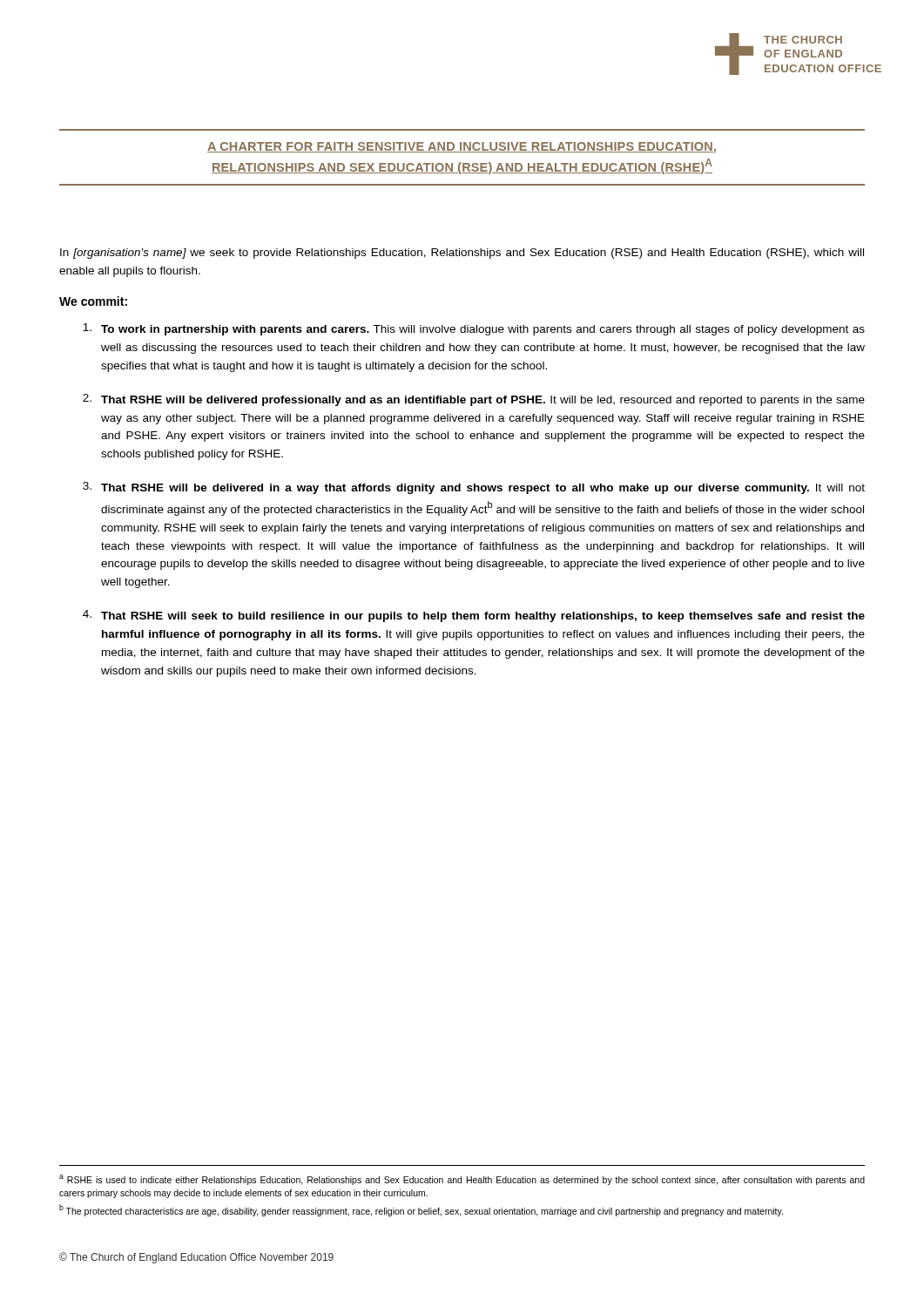This screenshot has height=1307, width=924.
Task: Select the text starting "To work in partnership"
Action: click(x=462, y=348)
